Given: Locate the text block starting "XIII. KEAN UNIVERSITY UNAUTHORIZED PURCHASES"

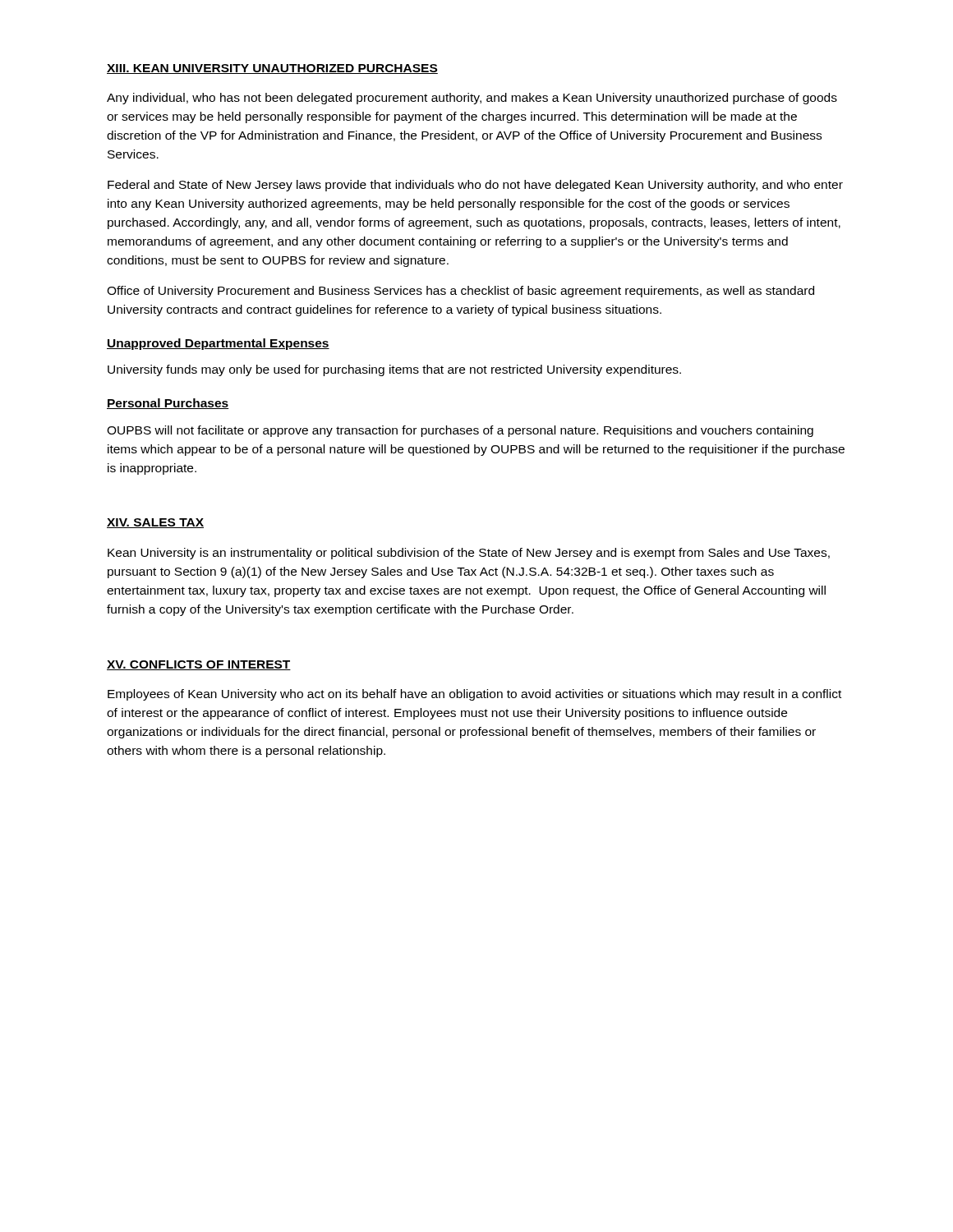Looking at the screenshot, I should pyautogui.click(x=272, y=68).
